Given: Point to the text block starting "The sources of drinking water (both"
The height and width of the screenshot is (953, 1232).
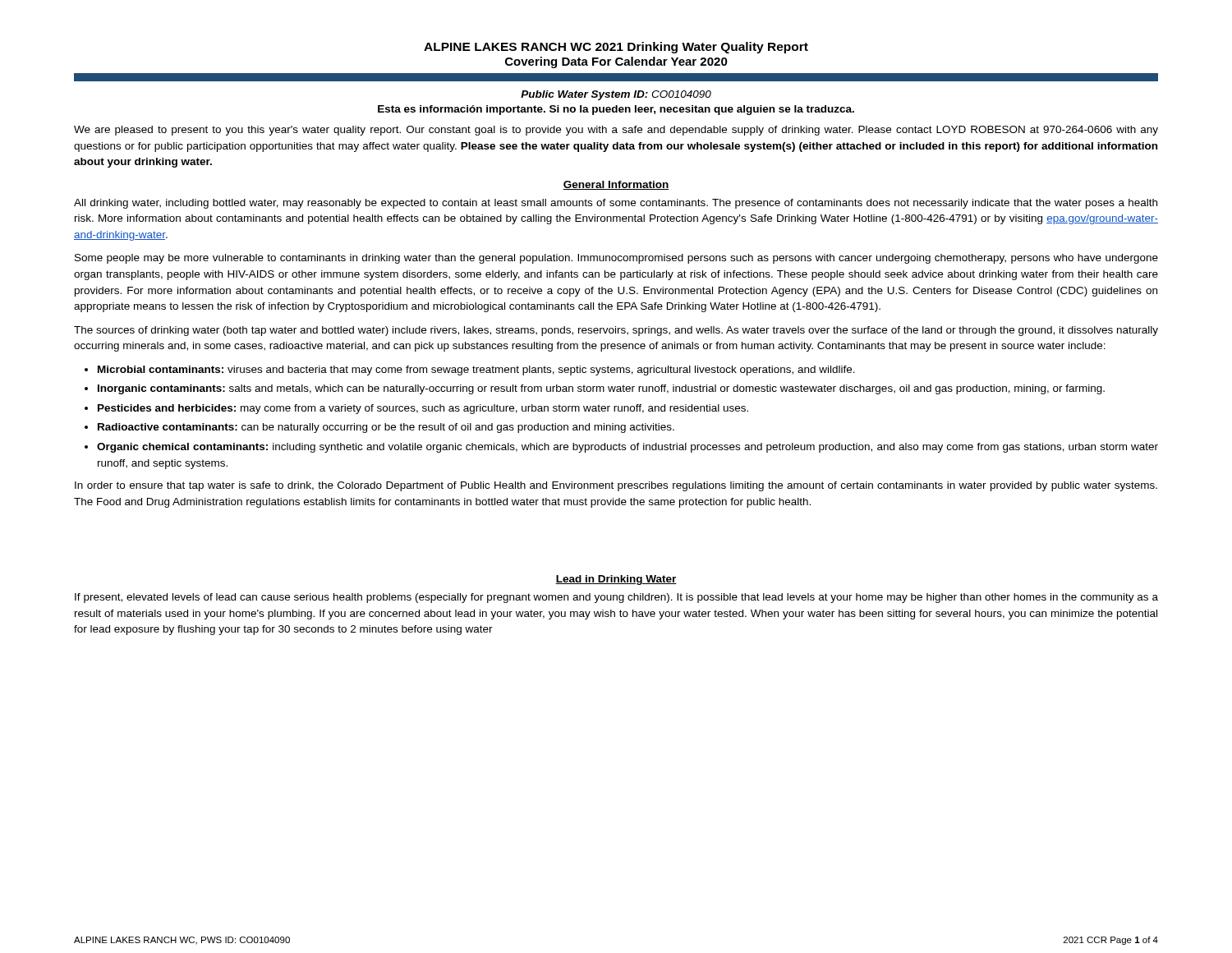Looking at the screenshot, I should coord(616,338).
